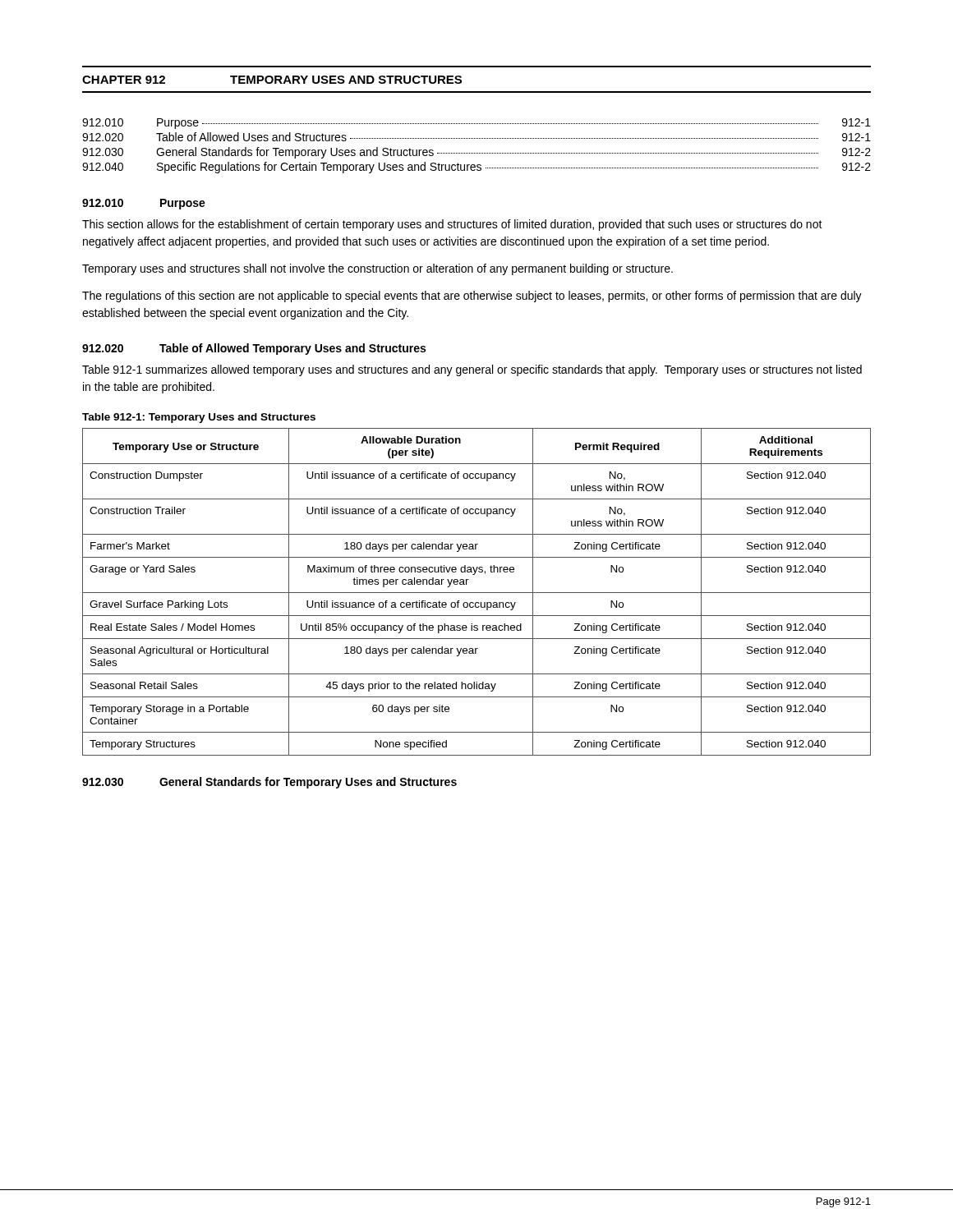Locate the section header with the text "912.010 Purpose"
The height and width of the screenshot is (1232, 953).
point(98,204)
